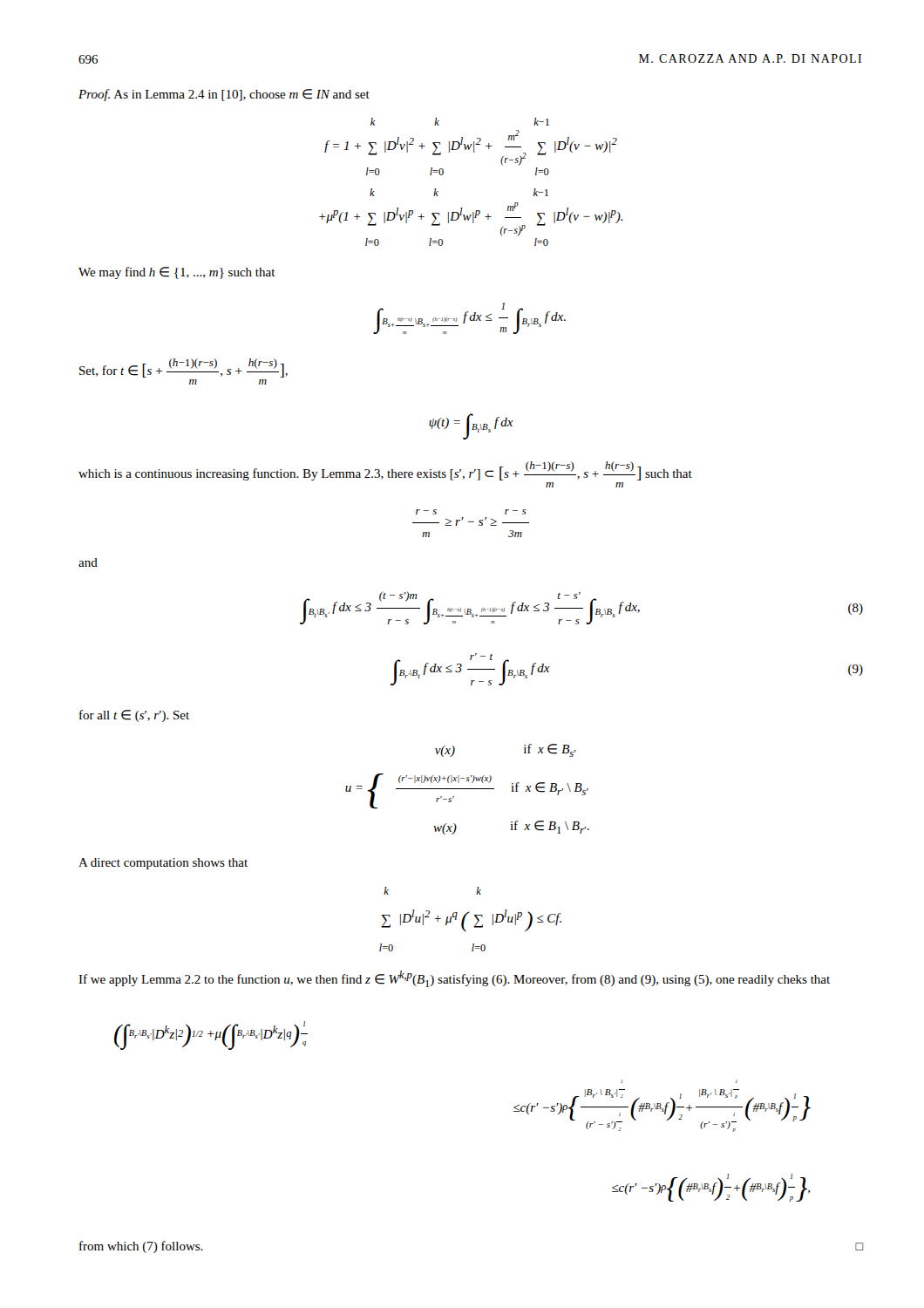
Task: Navigate to the block starting "We may find"
Action: click(x=177, y=272)
